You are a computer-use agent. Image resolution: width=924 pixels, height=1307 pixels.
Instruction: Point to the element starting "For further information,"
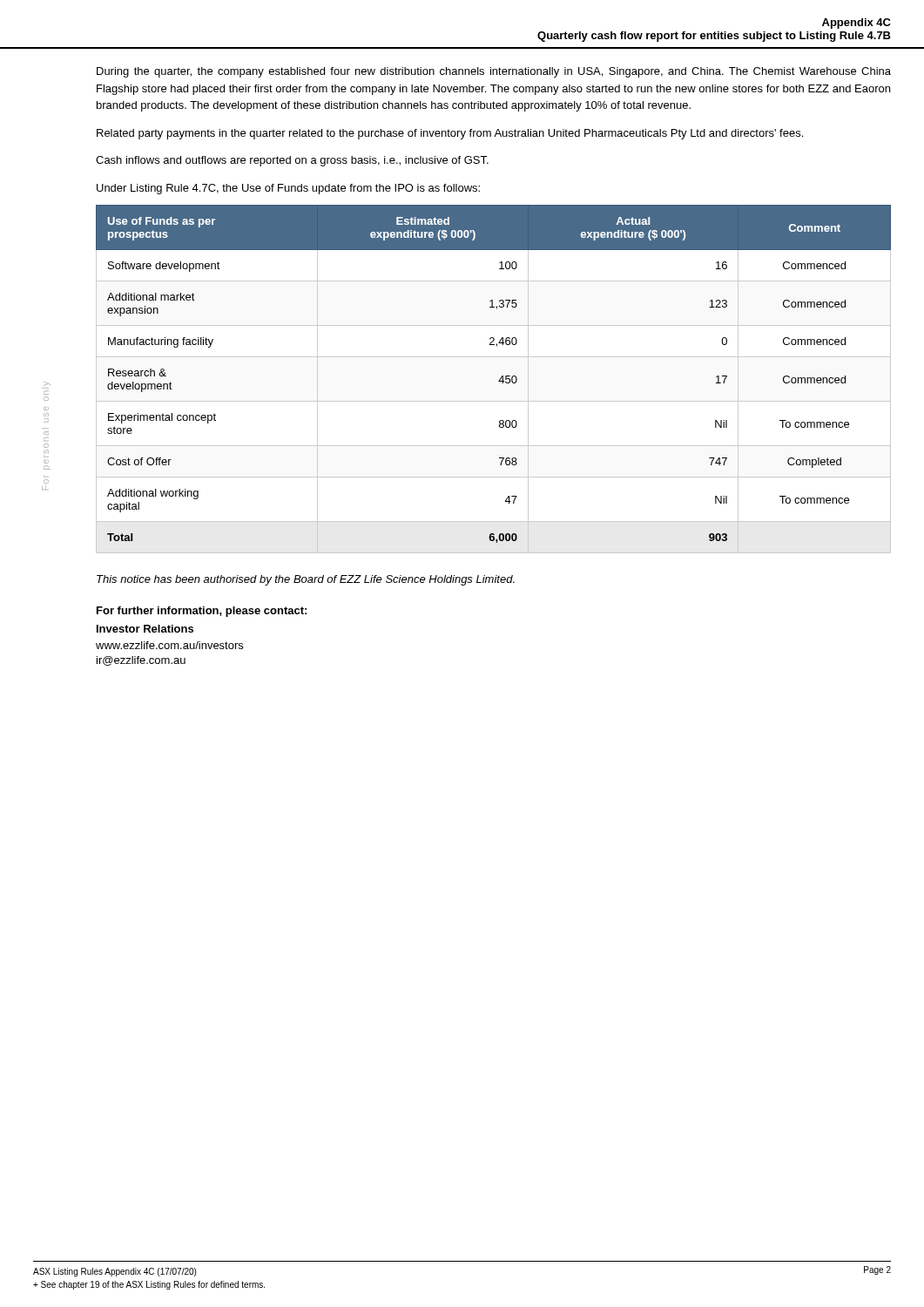202,610
